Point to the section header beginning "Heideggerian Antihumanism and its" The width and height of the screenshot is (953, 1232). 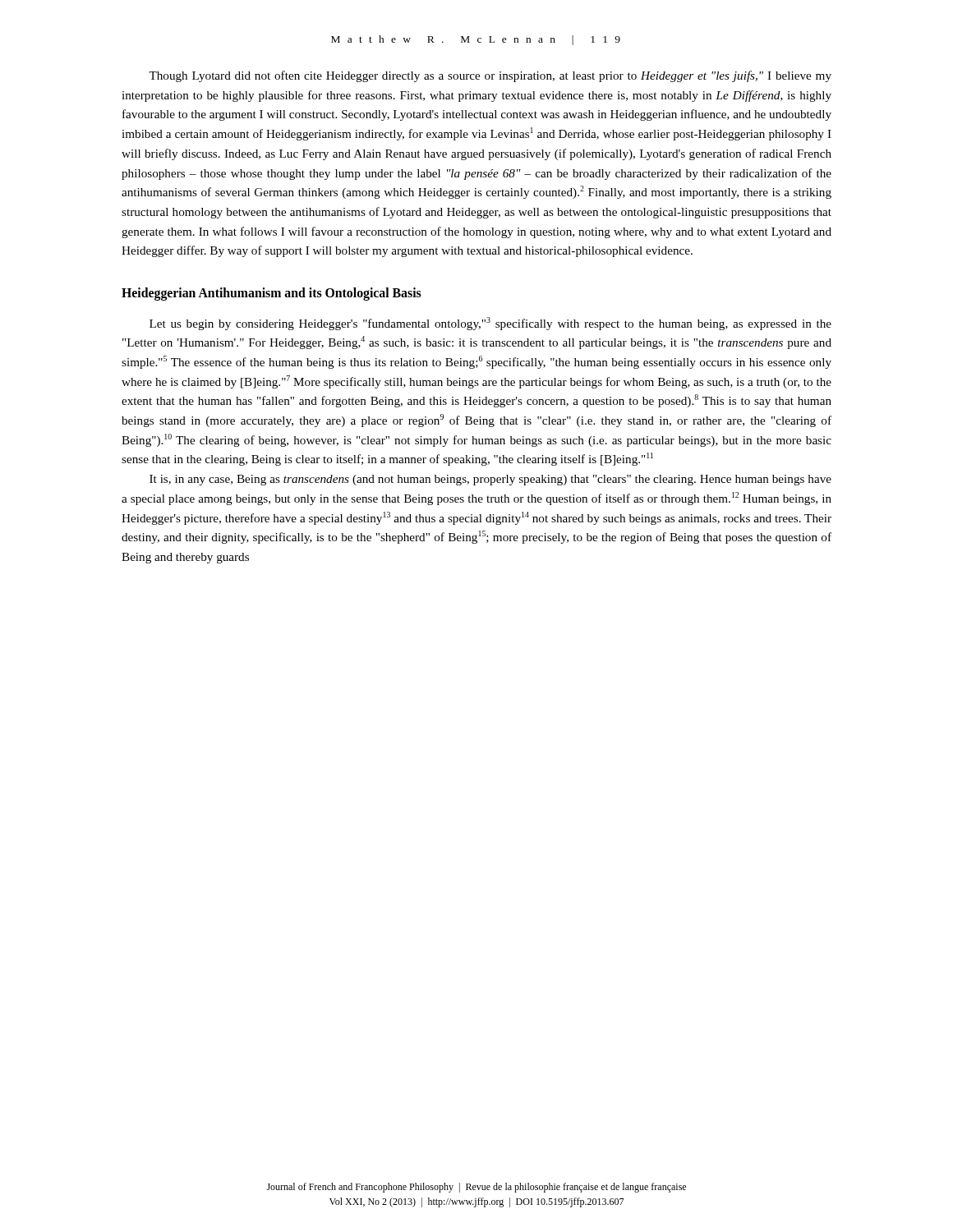pos(271,293)
